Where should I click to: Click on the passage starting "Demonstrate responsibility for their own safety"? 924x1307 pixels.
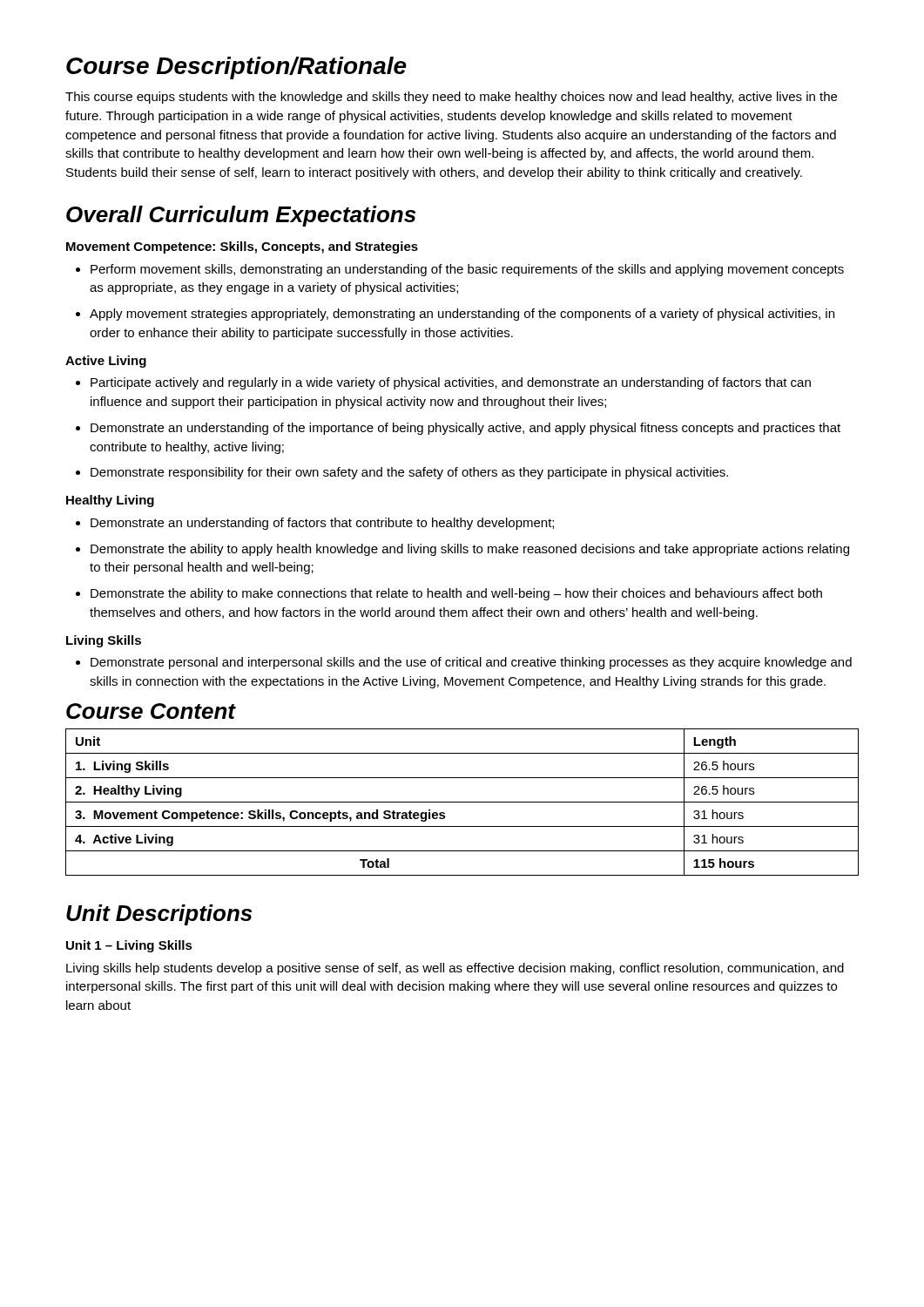462,472
